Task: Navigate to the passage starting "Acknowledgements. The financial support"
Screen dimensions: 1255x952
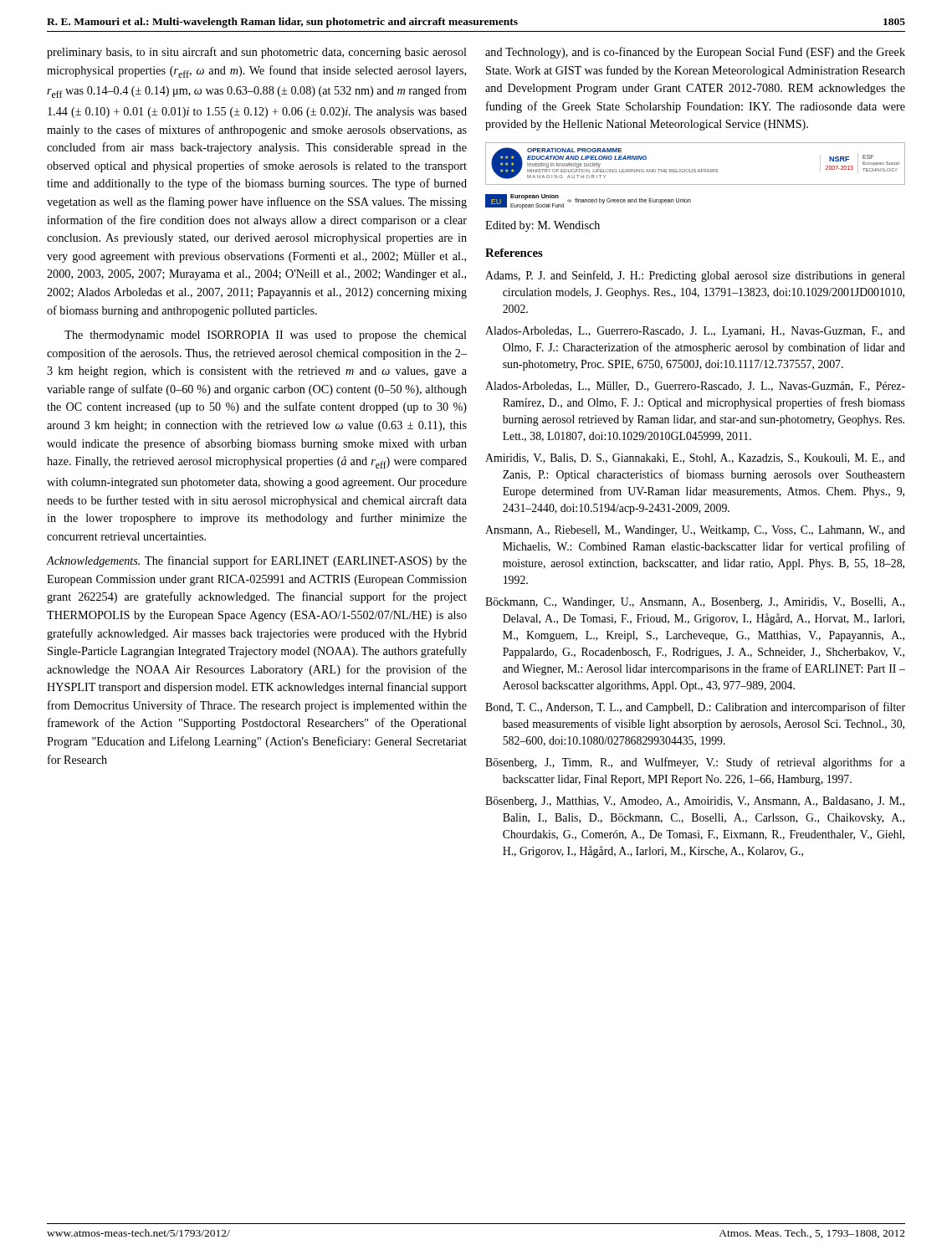Action: [257, 661]
